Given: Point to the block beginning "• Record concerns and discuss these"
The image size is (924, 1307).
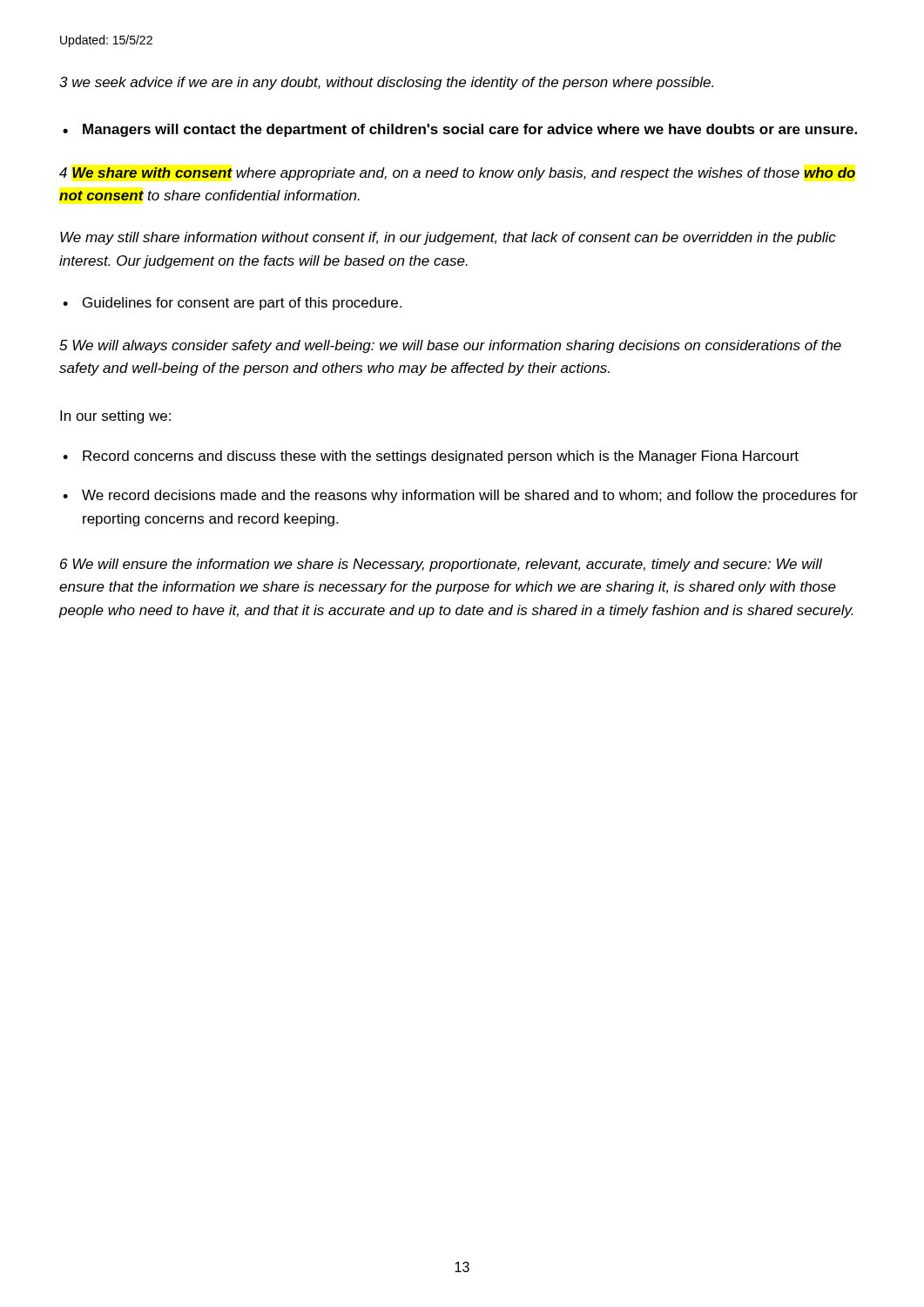Looking at the screenshot, I should pyautogui.click(x=464, y=457).
